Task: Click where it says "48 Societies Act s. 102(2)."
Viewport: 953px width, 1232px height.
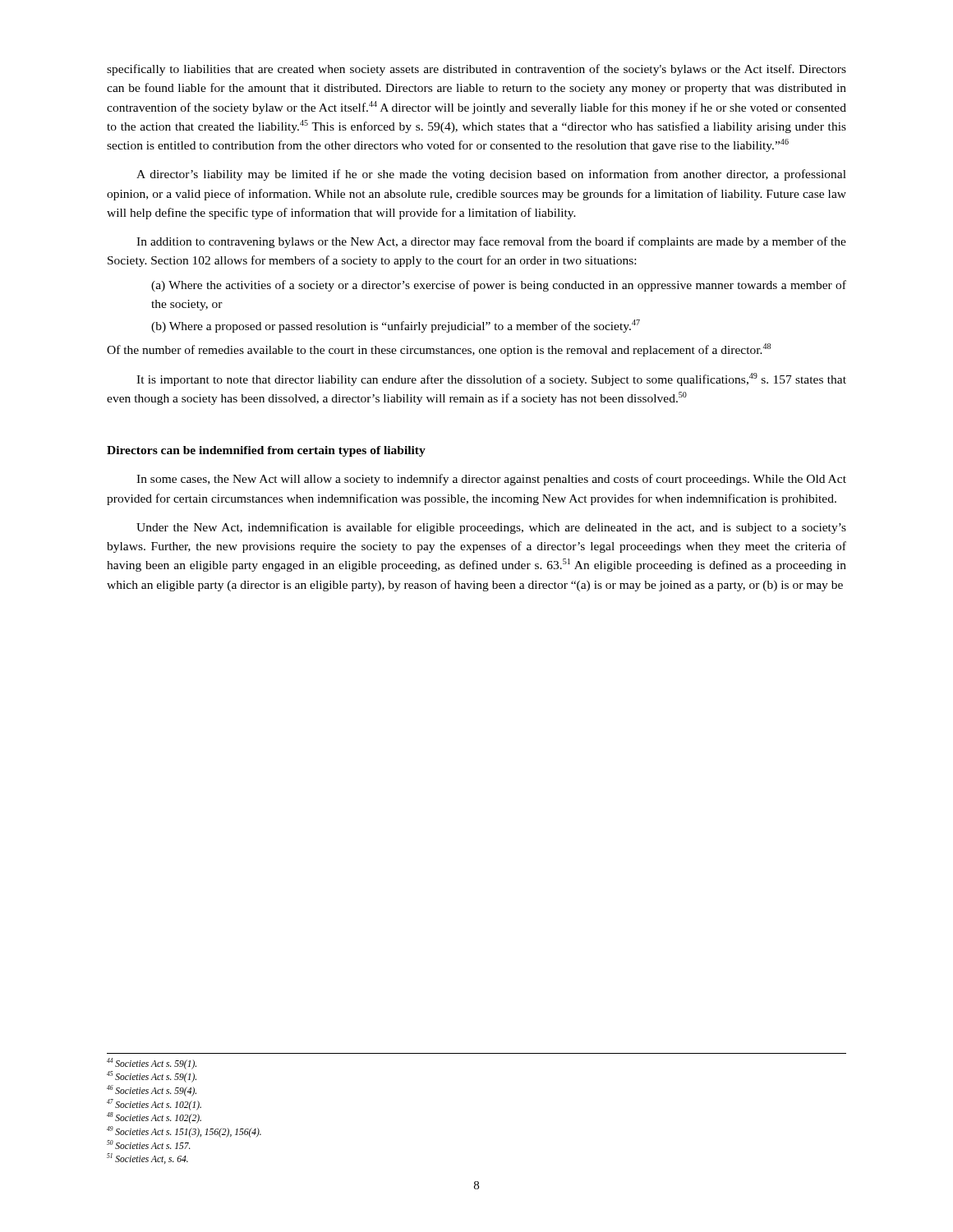Action: [x=154, y=1118]
